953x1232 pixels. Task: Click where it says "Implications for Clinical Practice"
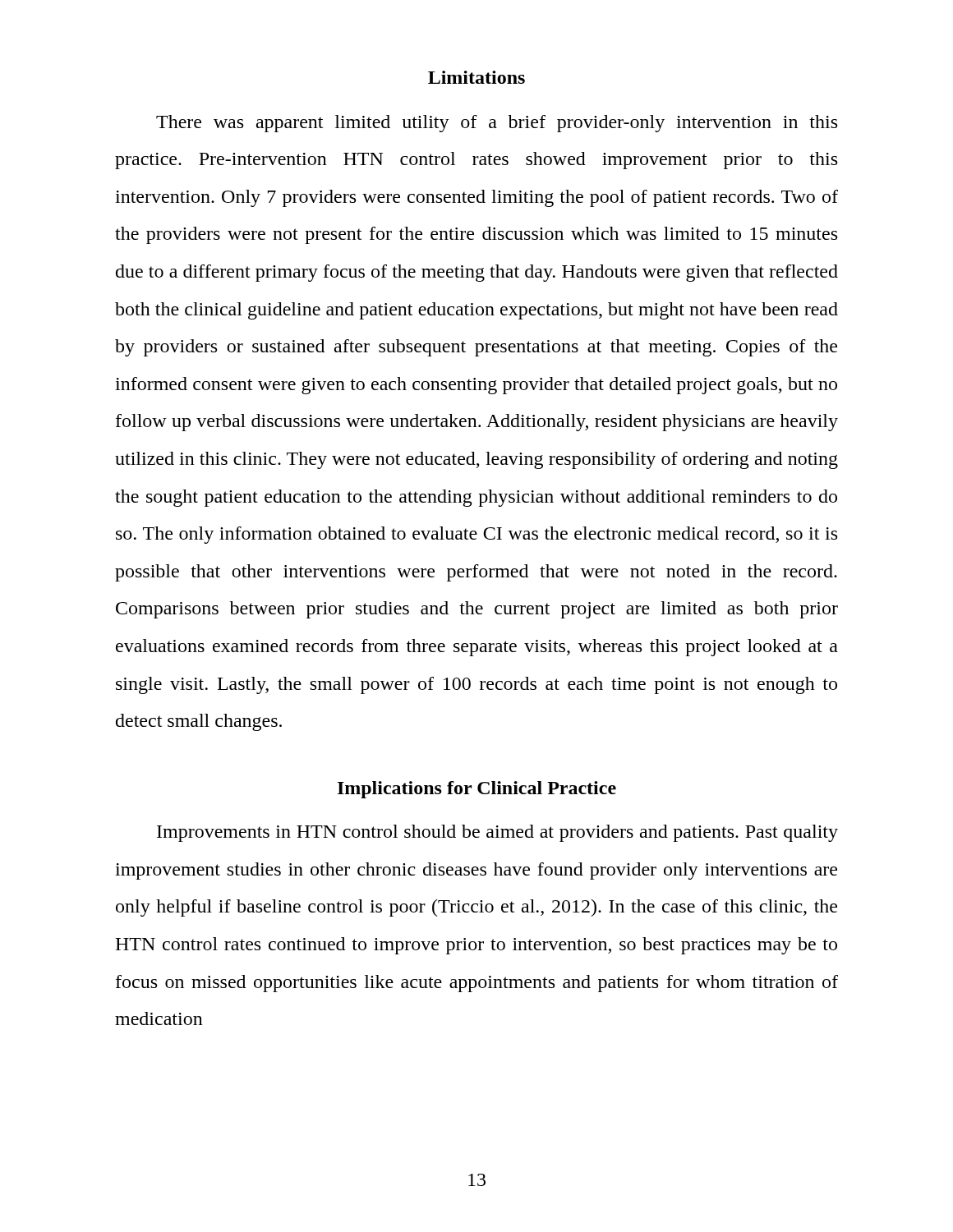(x=476, y=787)
